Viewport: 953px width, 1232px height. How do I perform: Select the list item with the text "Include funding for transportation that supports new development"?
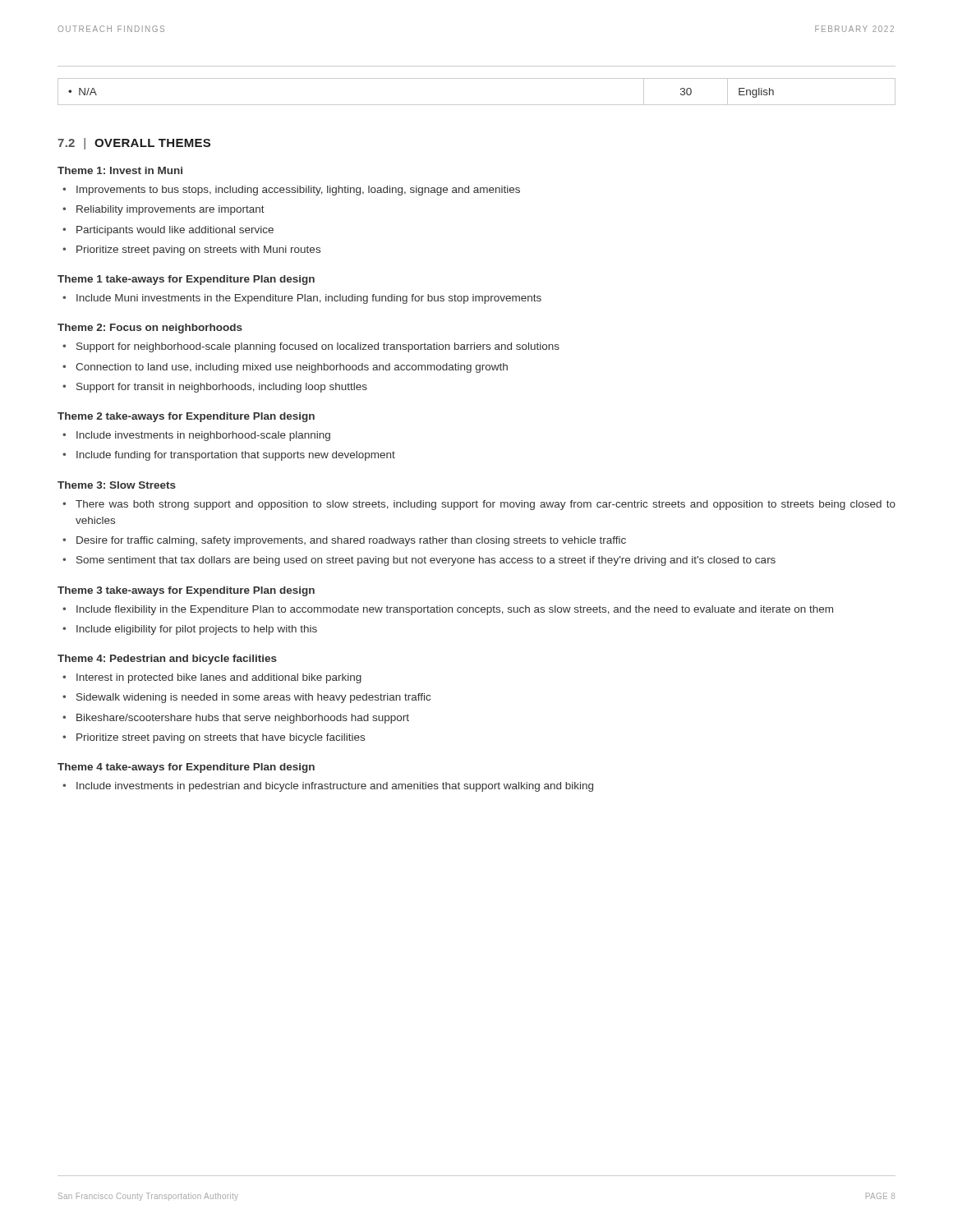click(235, 455)
